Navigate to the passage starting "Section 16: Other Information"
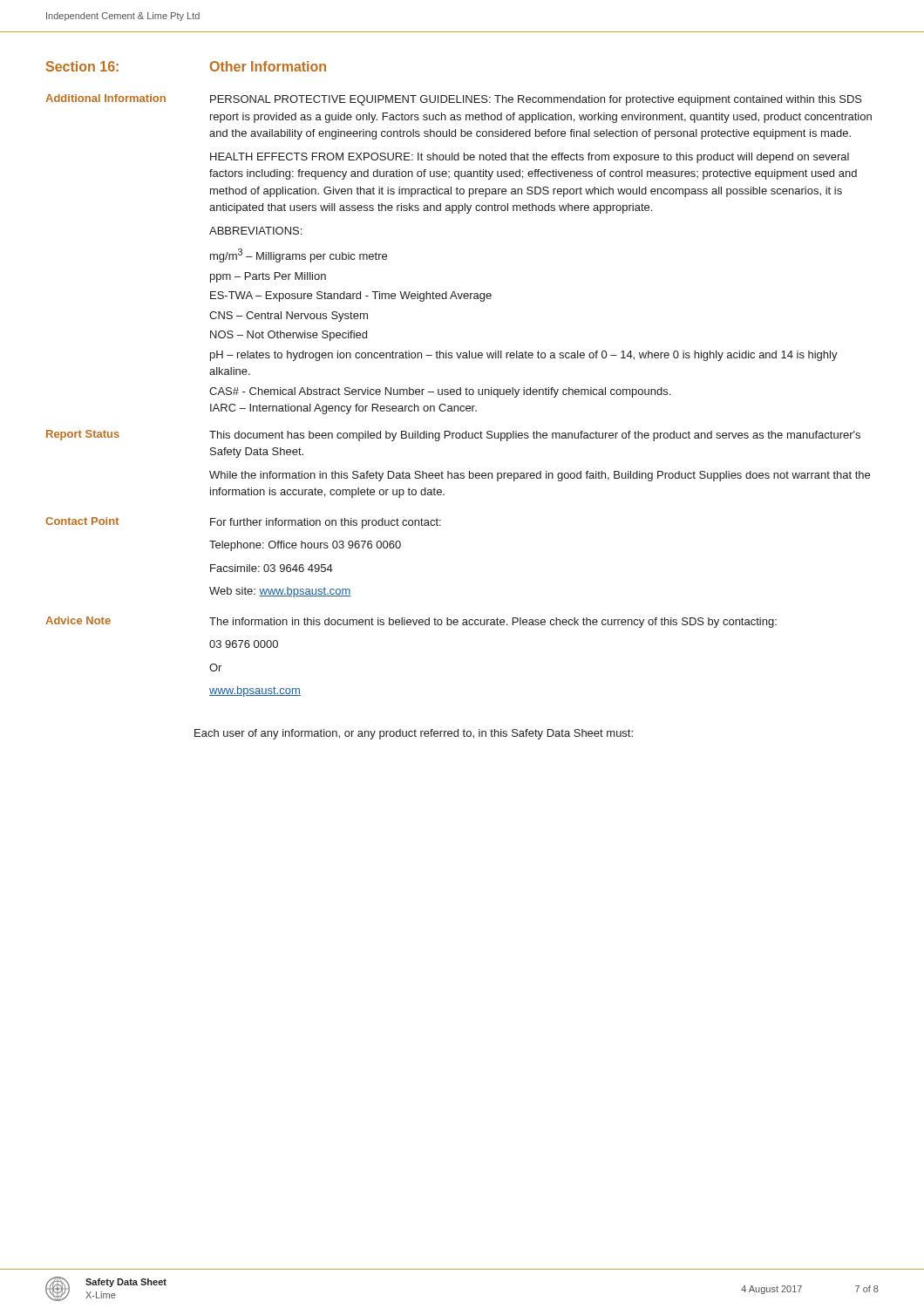This screenshot has height=1308, width=924. point(83,65)
